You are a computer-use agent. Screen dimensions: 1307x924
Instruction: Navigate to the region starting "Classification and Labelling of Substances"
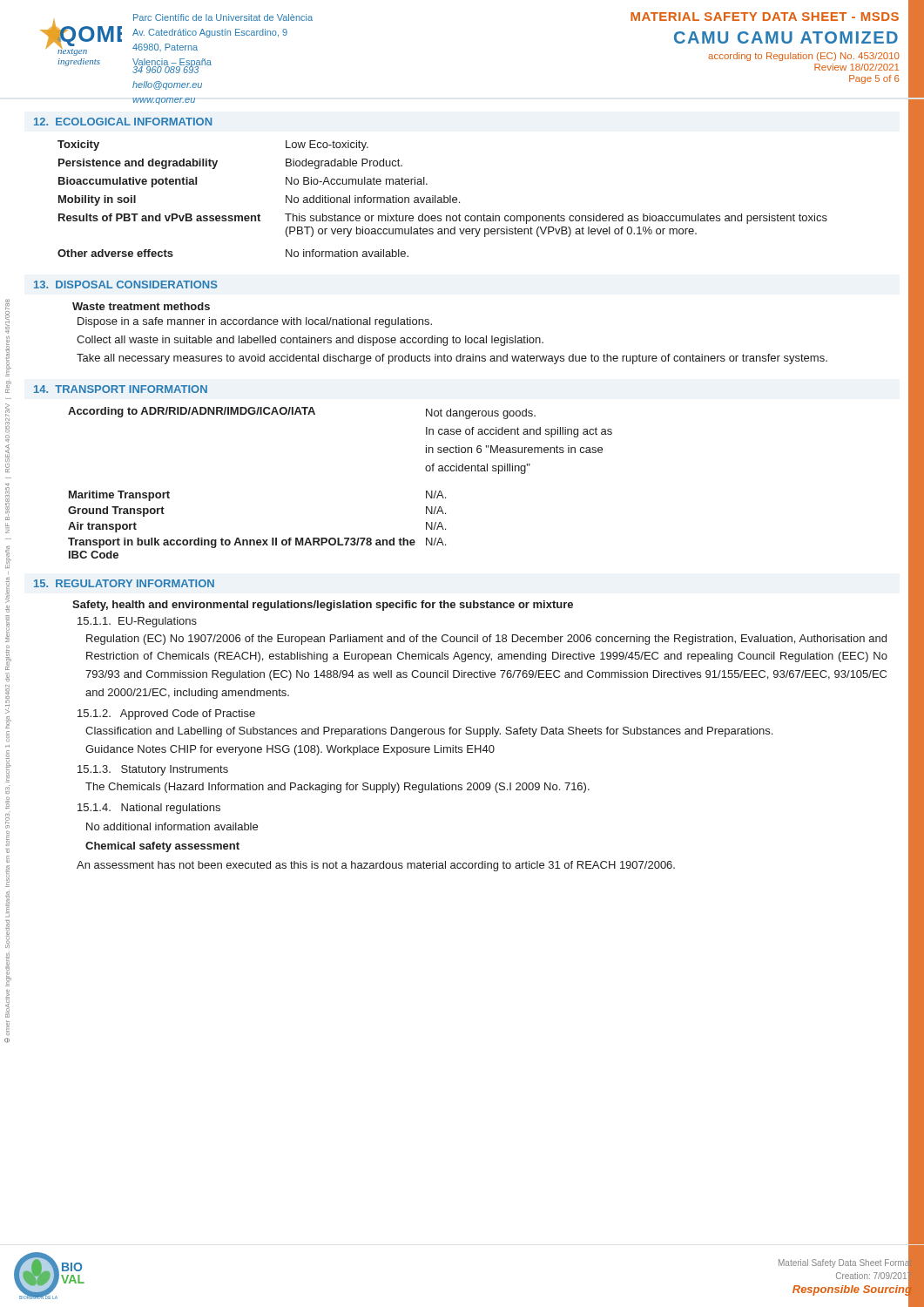[430, 739]
